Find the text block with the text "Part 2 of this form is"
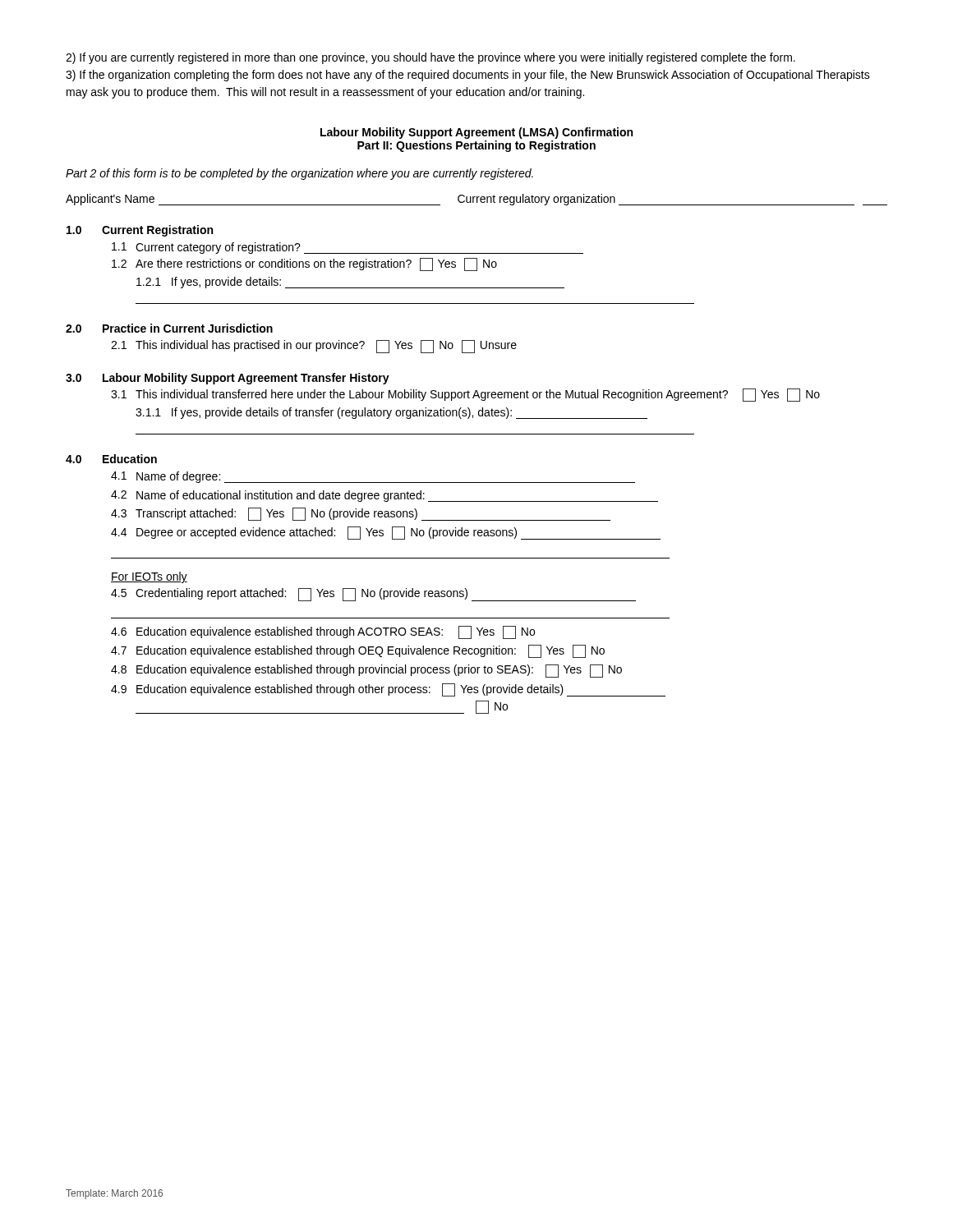Screen dimensions: 1232x953 [x=300, y=173]
